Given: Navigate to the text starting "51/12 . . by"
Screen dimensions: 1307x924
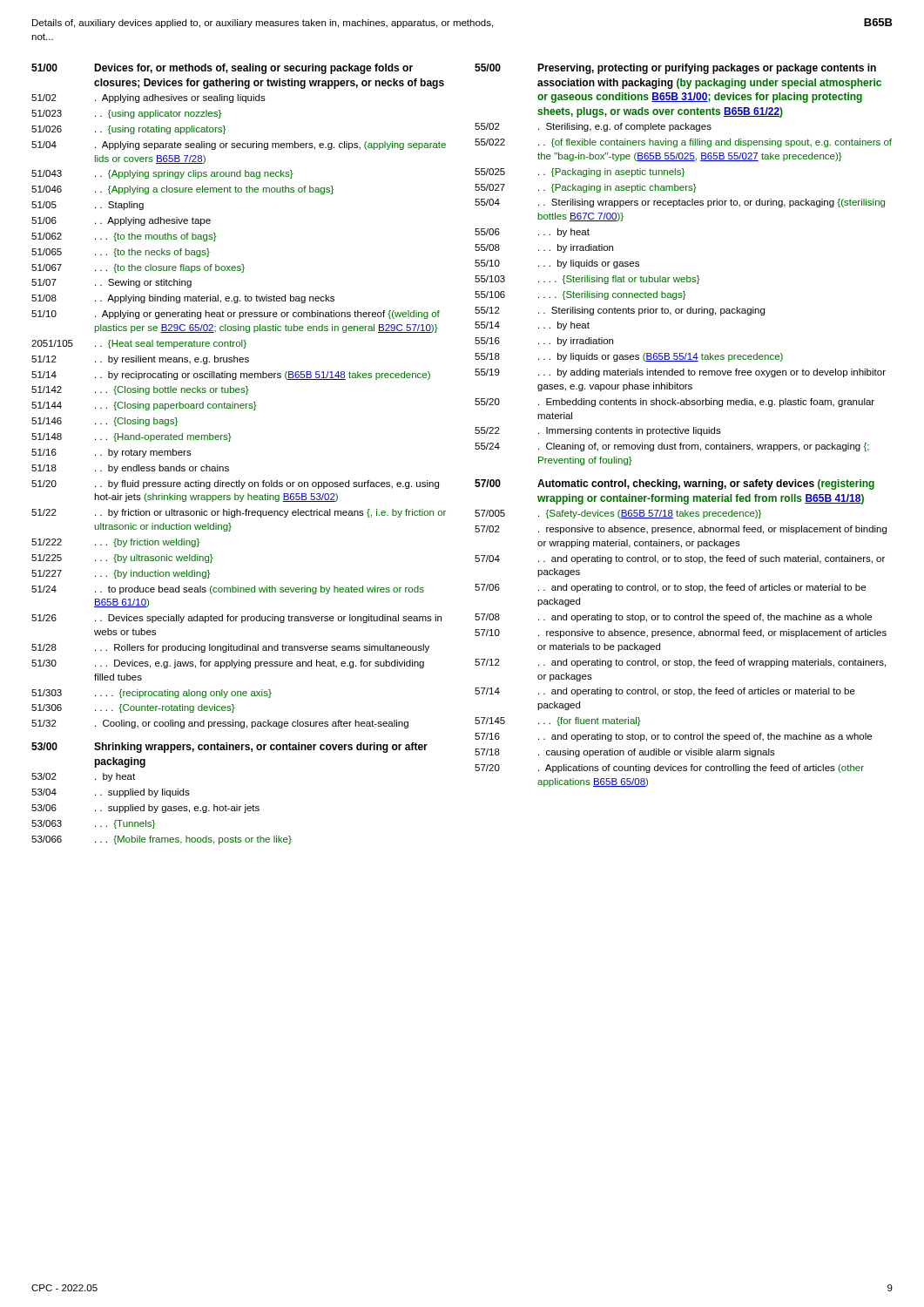Looking at the screenshot, I should pyautogui.click(x=239, y=360).
